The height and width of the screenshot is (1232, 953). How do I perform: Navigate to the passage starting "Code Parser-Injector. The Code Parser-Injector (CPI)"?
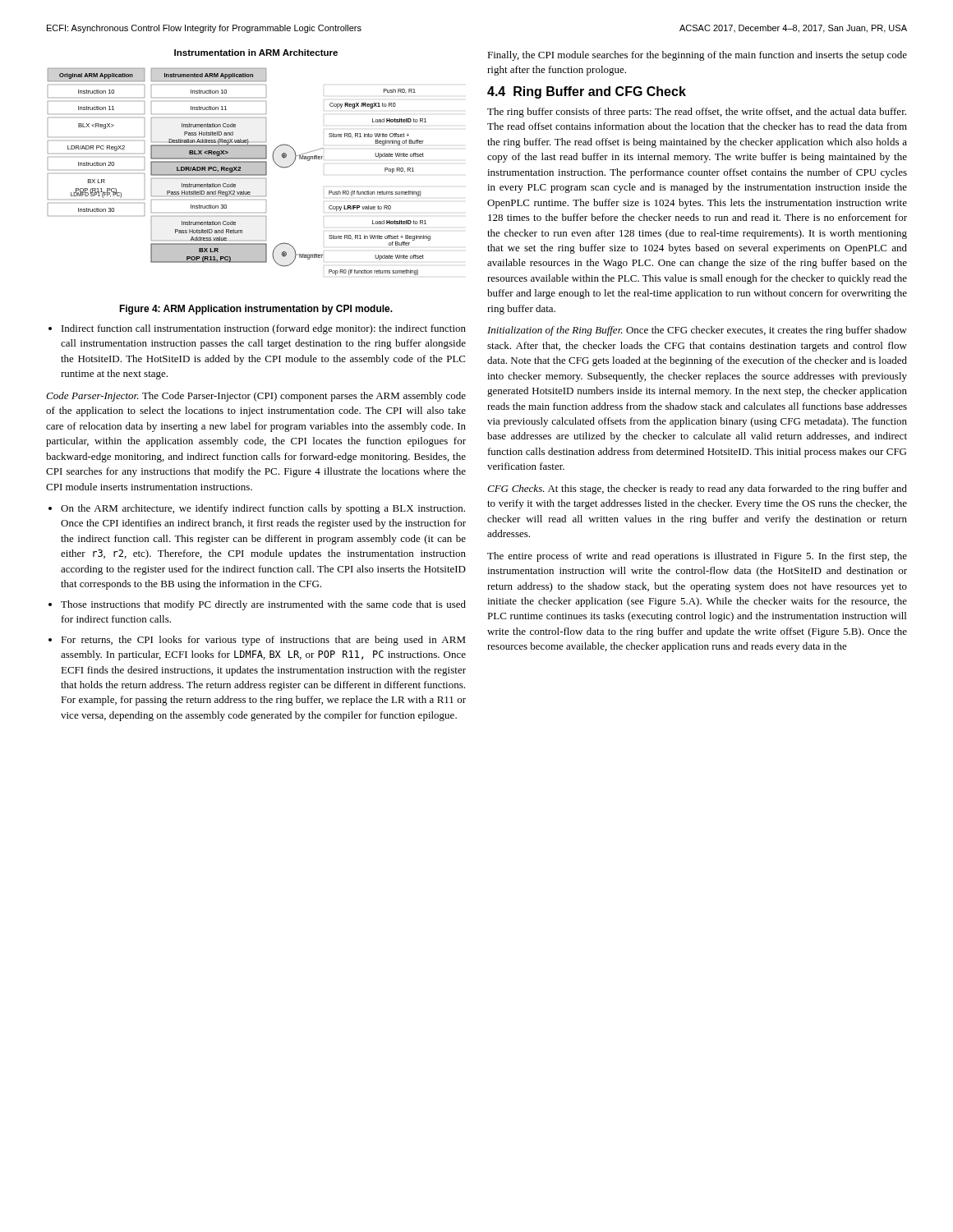click(256, 441)
